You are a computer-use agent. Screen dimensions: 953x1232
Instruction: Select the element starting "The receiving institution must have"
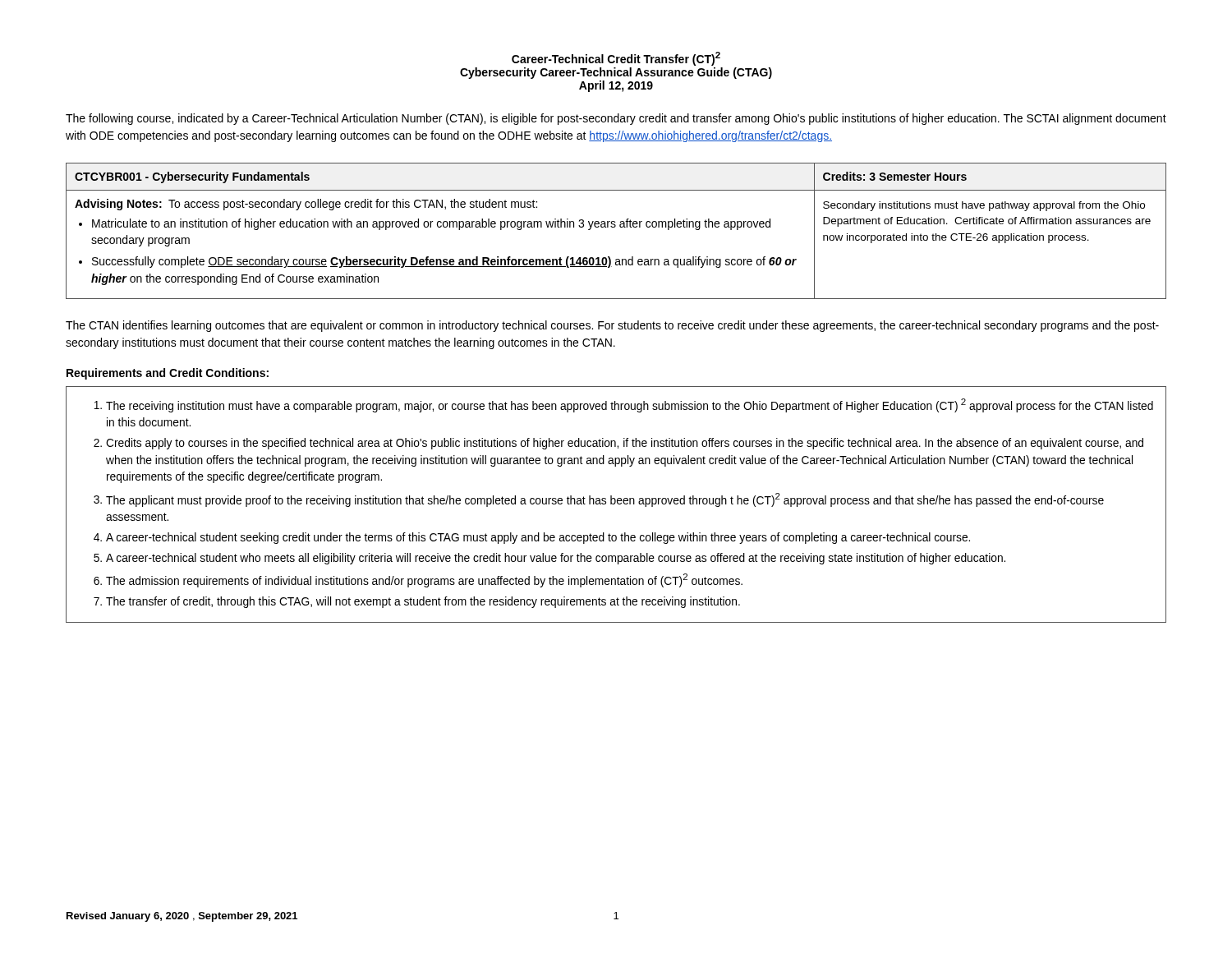(x=630, y=413)
